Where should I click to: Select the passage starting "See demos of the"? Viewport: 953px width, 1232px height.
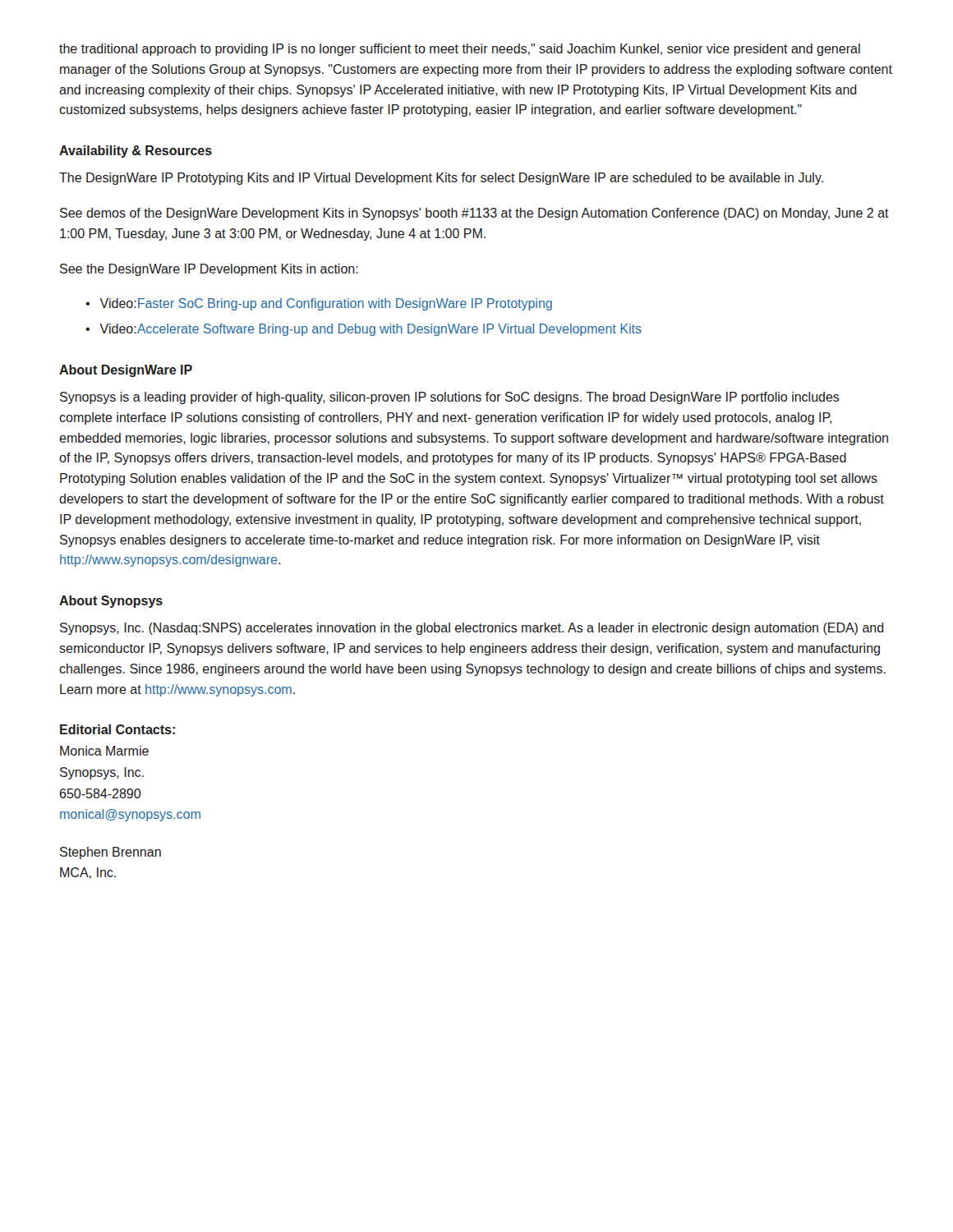(x=474, y=223)
